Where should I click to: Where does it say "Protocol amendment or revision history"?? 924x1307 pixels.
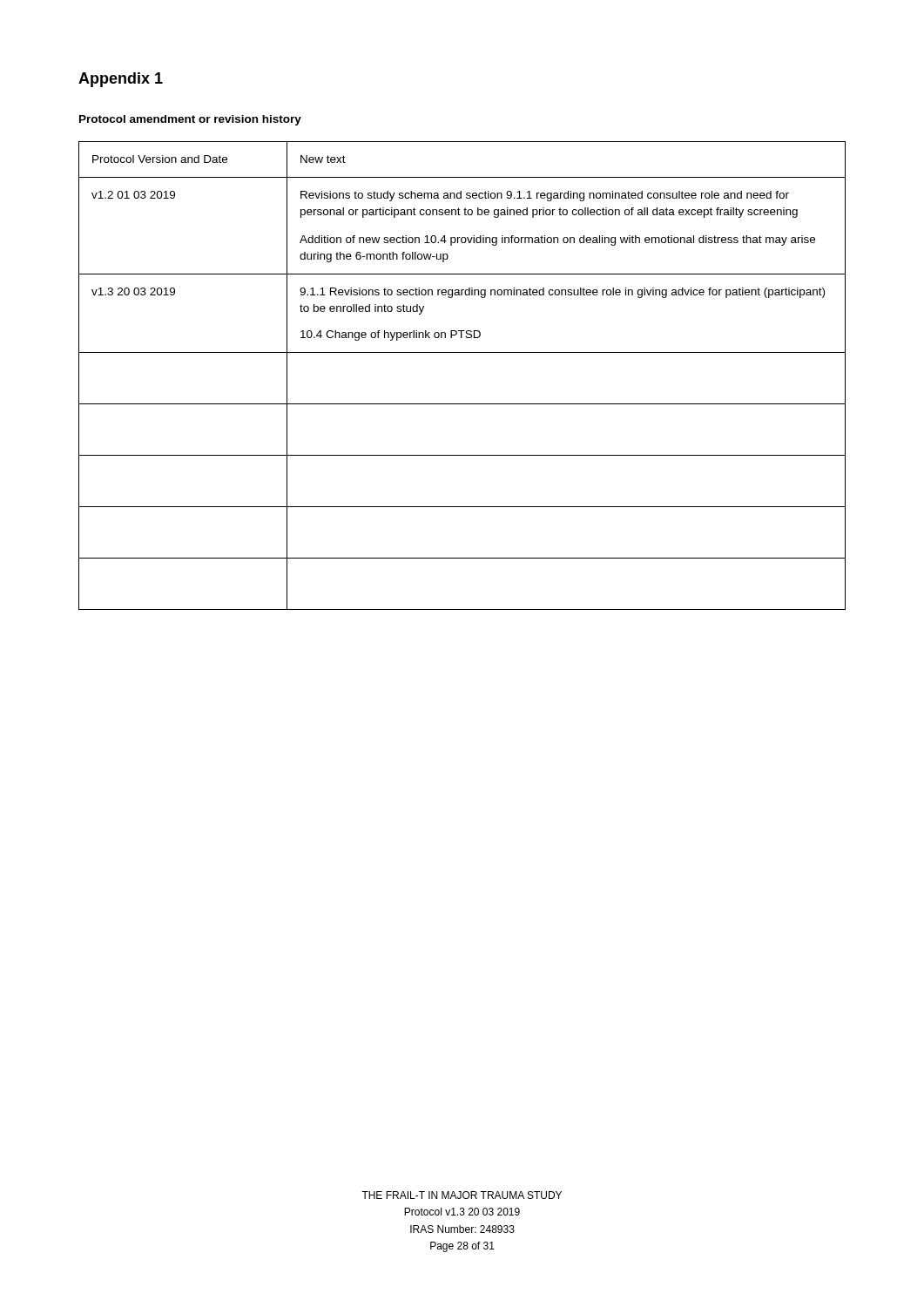[190, 119]
